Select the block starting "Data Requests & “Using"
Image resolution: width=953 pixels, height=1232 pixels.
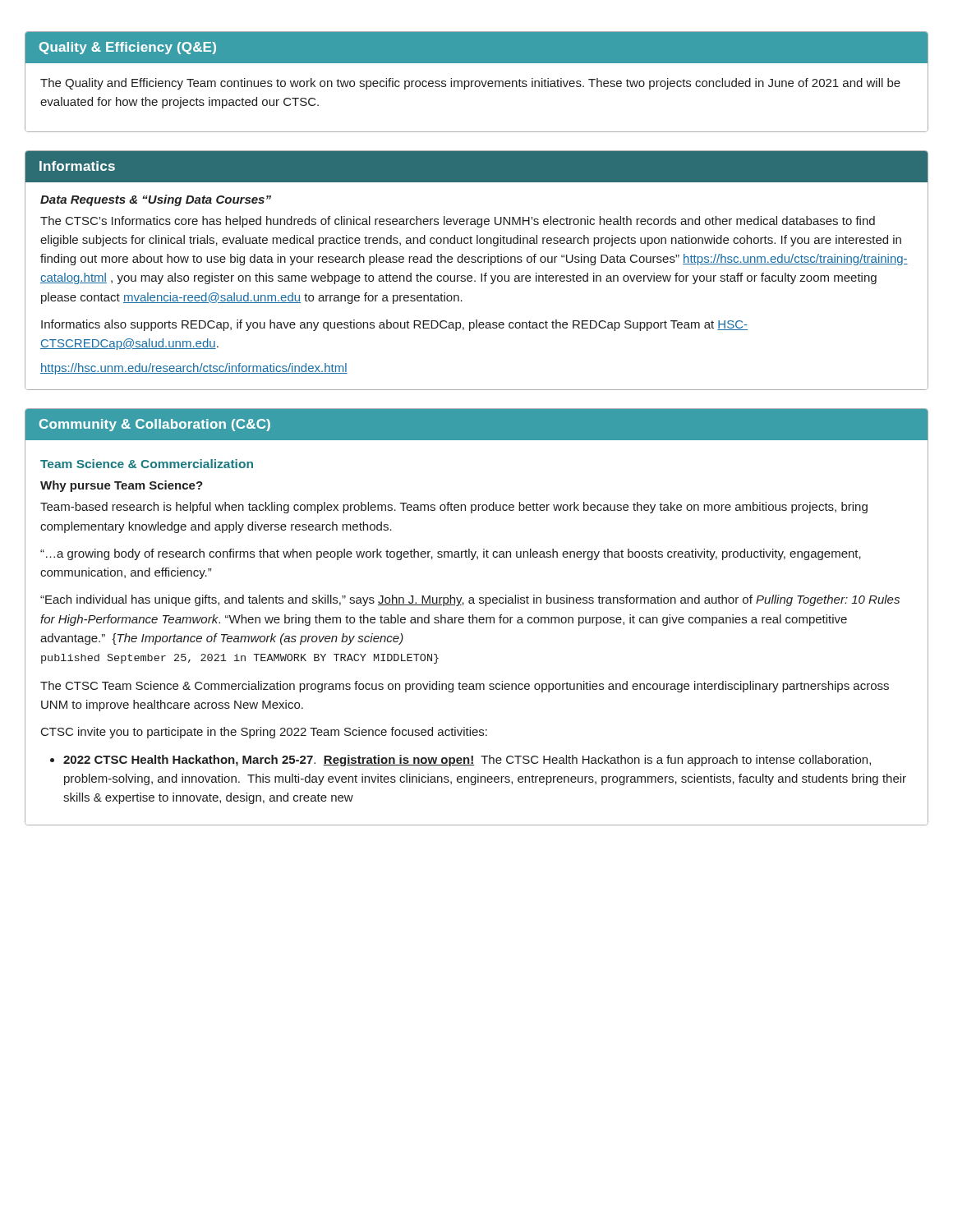[156, 199]
